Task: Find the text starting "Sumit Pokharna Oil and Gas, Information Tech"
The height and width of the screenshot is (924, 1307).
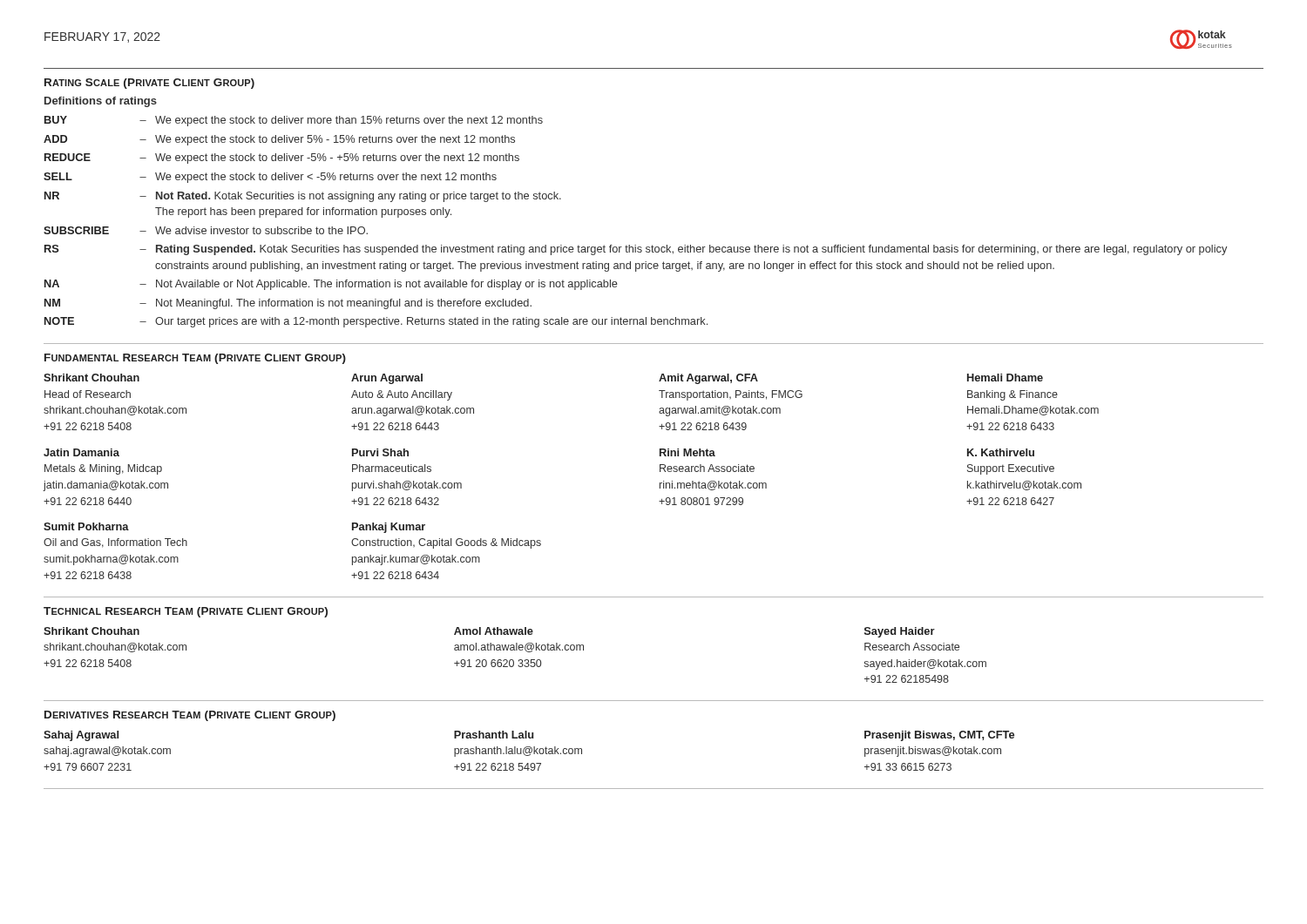Action: point(192,551)
